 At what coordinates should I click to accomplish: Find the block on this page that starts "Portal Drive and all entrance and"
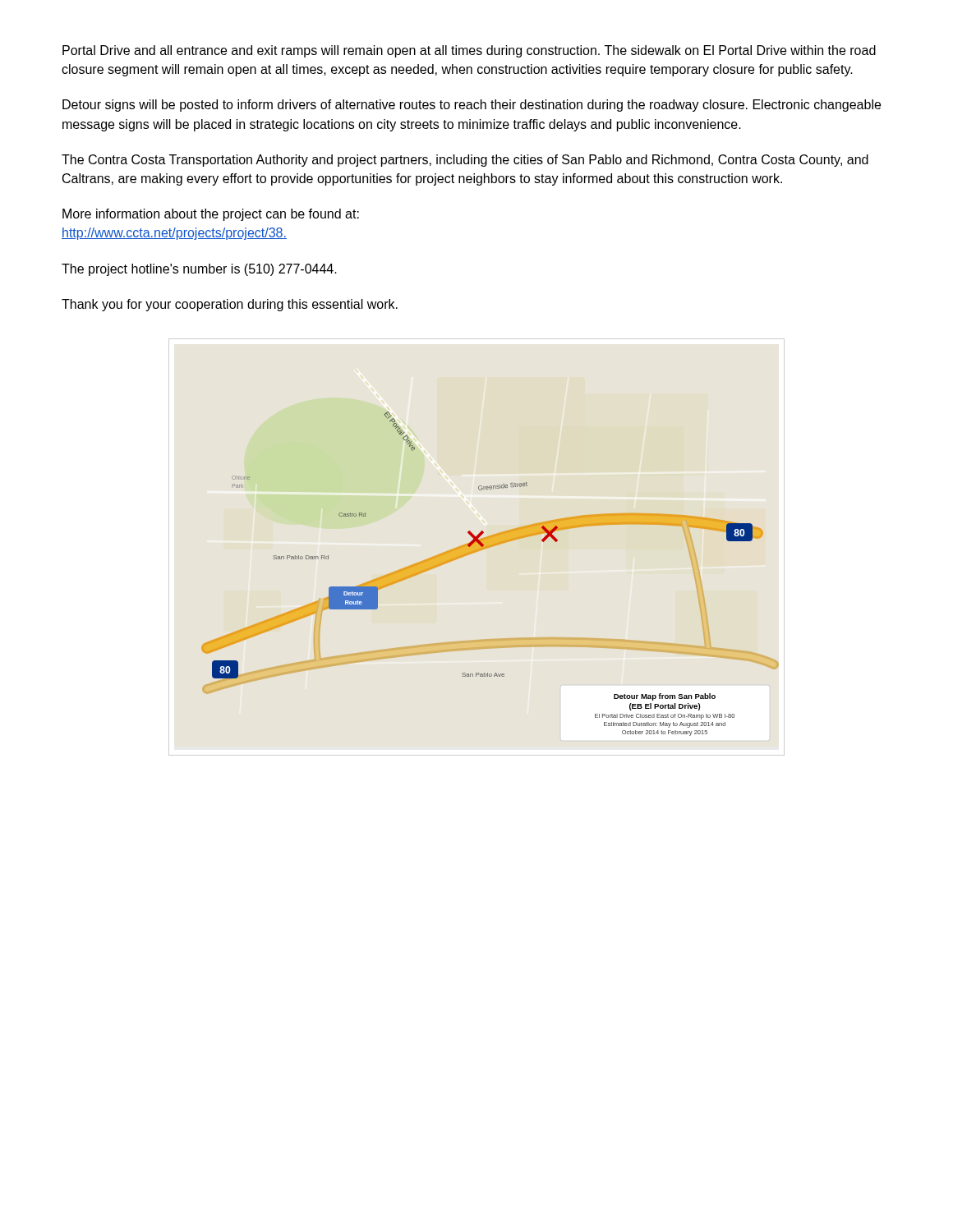pos(469,60)
